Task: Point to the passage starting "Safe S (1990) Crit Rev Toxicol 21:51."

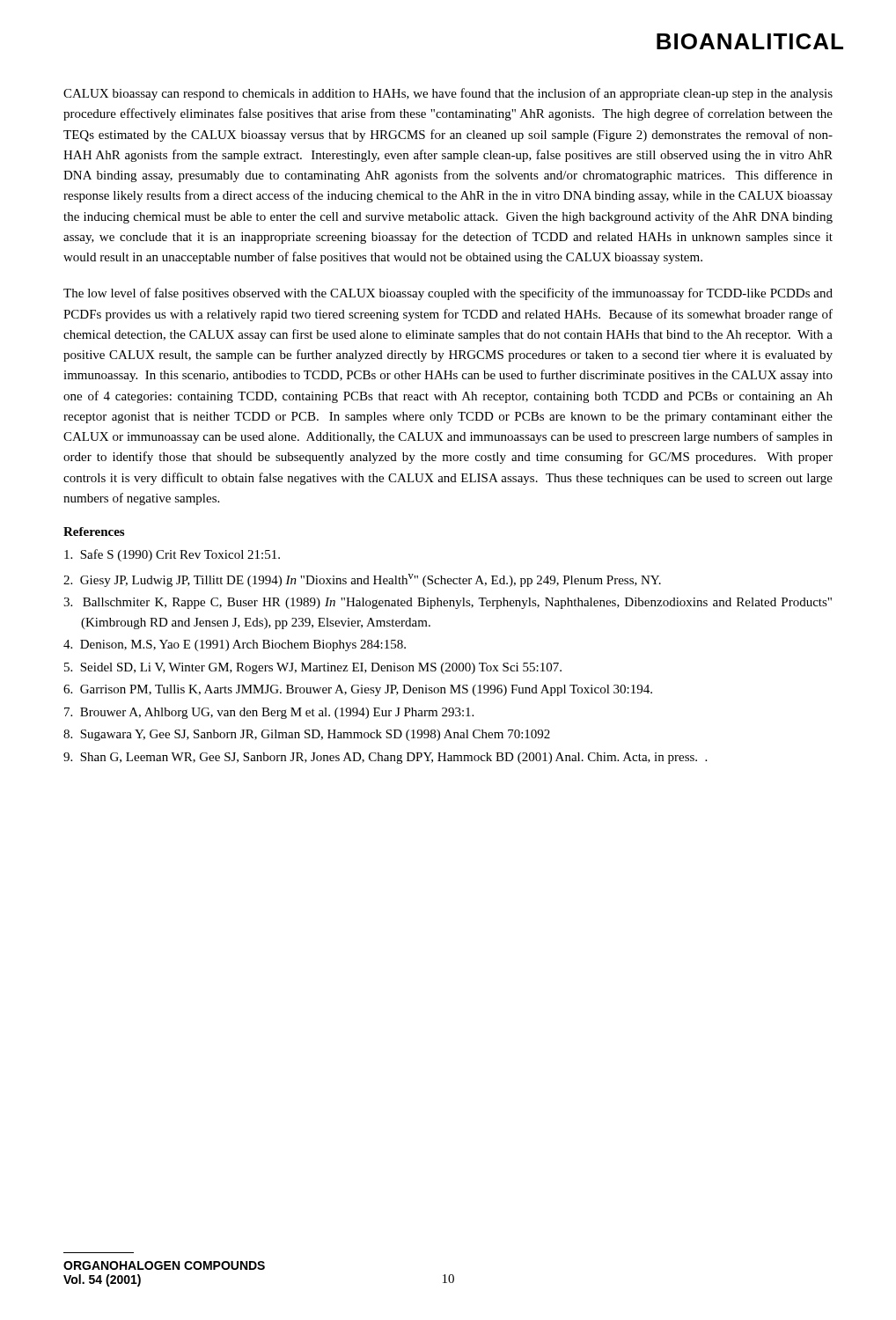Action: pyautogui.click(x=172, y=554)
